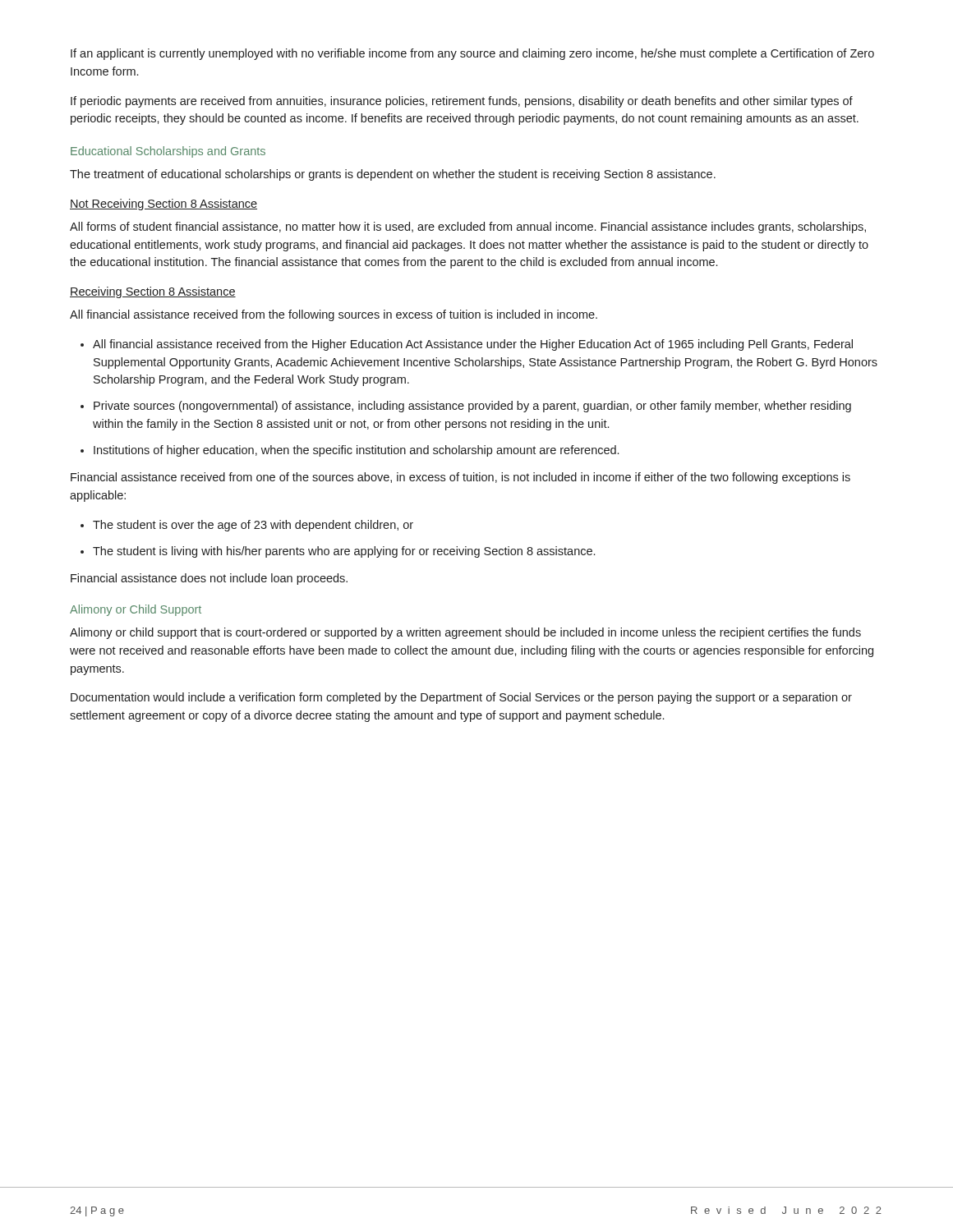Image resolution: width=953 pixels, height=1232 pixels.
Task: Point to the block starting "The student is over the age of"
Action: (x=253, y=525)
